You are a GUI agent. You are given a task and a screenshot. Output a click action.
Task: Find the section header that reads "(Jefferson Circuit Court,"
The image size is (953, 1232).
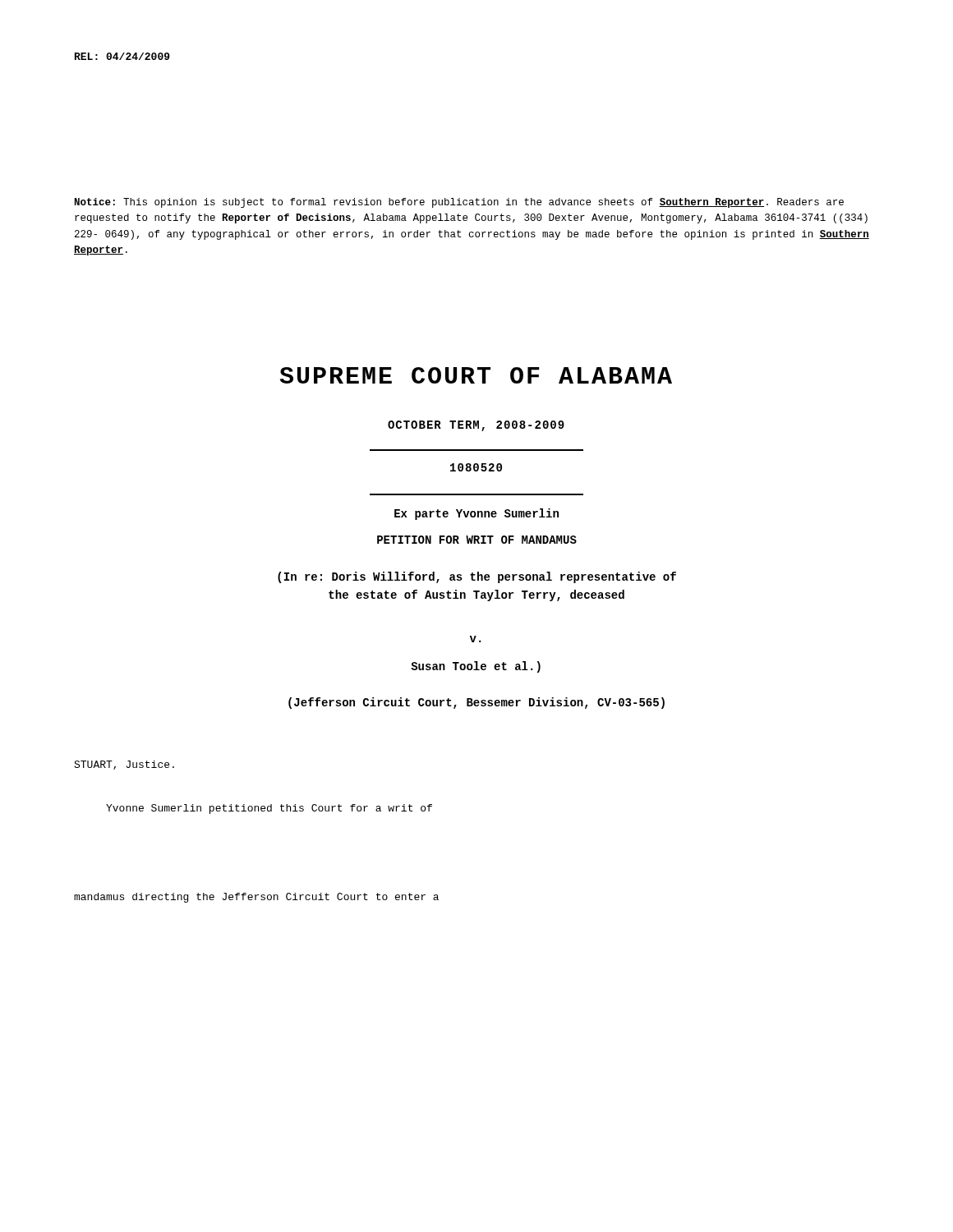(476, 703)
